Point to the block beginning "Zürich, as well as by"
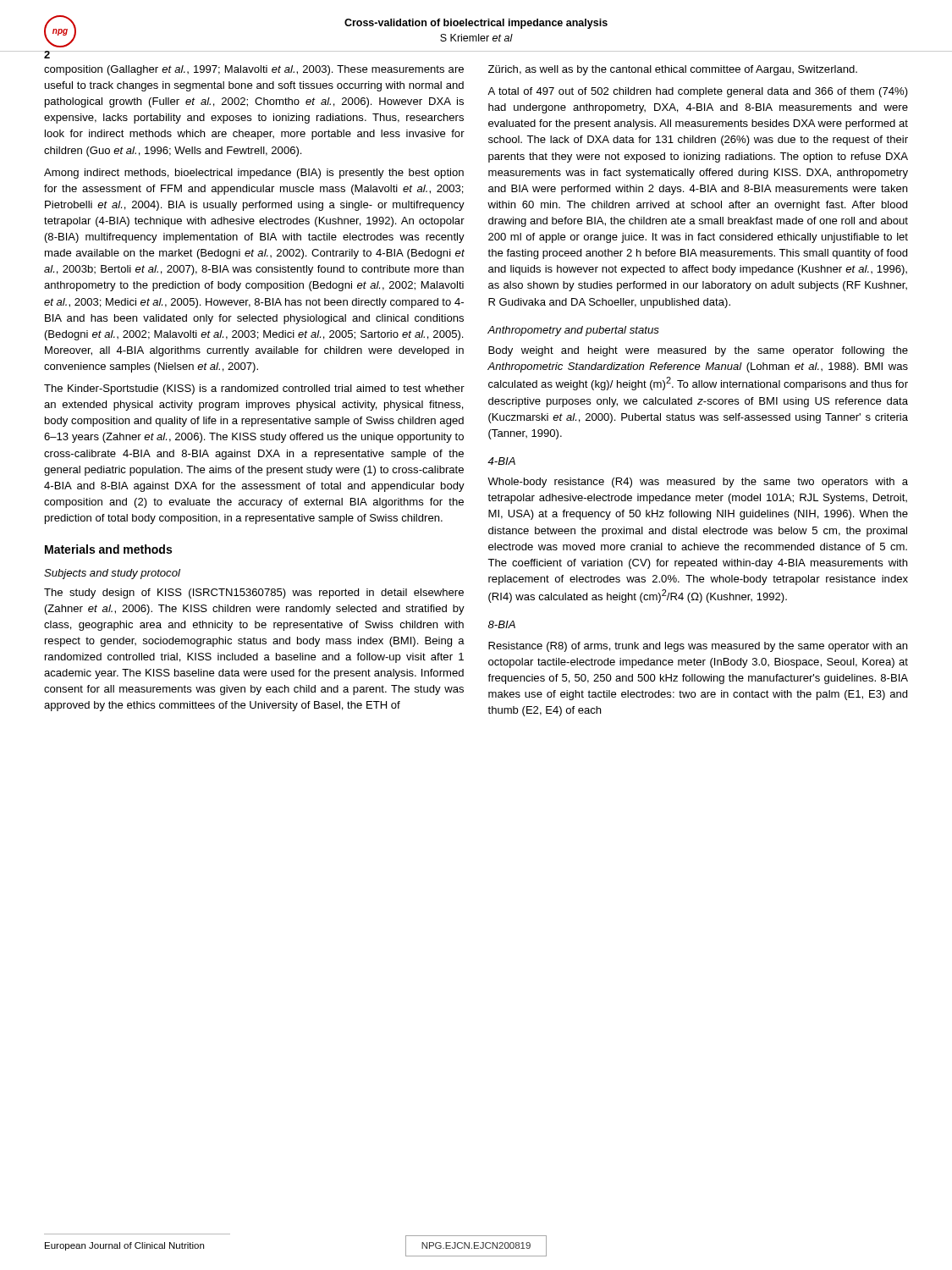This screenshot has width=952, height=1270. coord(698,69)
